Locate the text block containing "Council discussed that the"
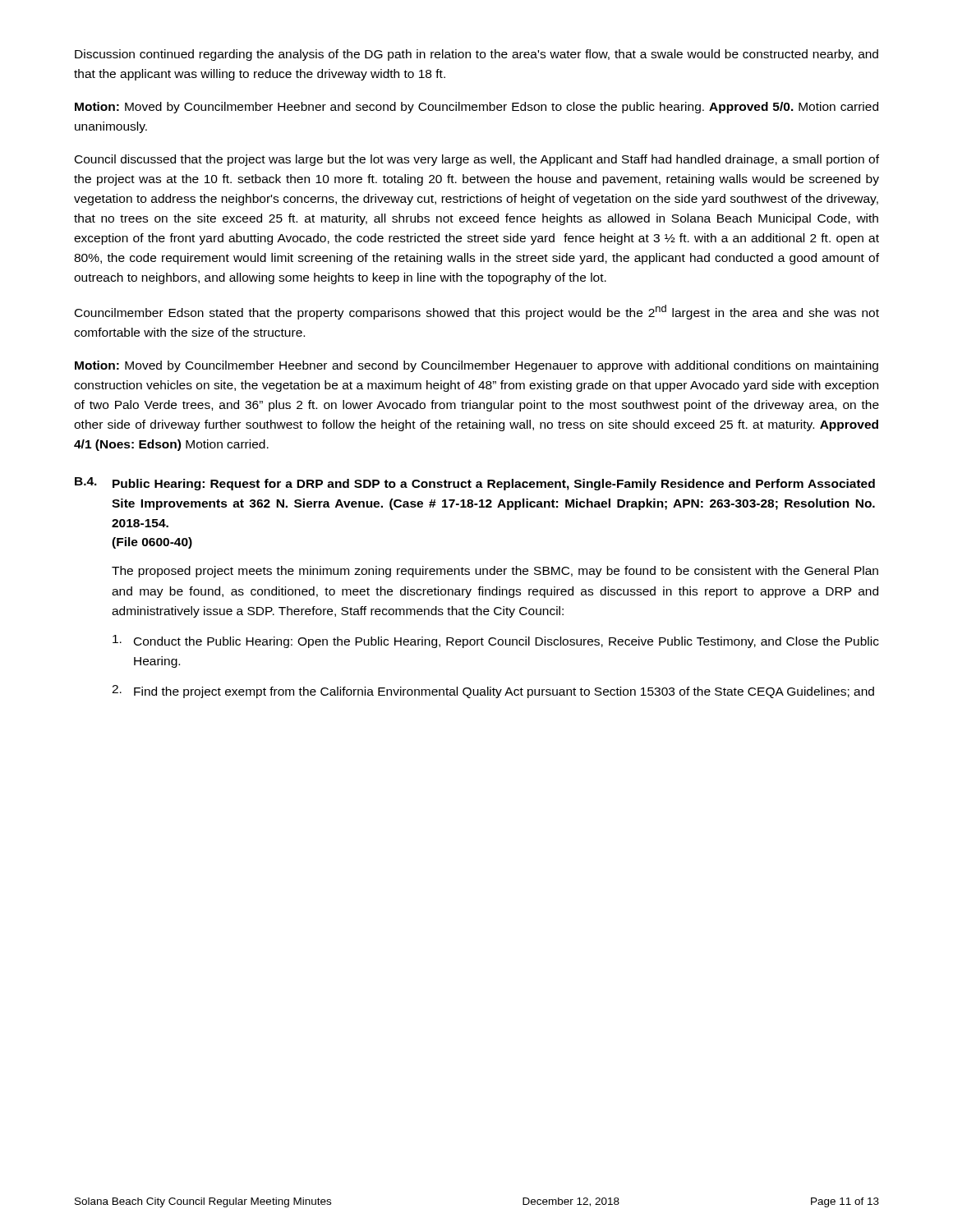Screen dimensions: 1232x953 pos(476,219)
